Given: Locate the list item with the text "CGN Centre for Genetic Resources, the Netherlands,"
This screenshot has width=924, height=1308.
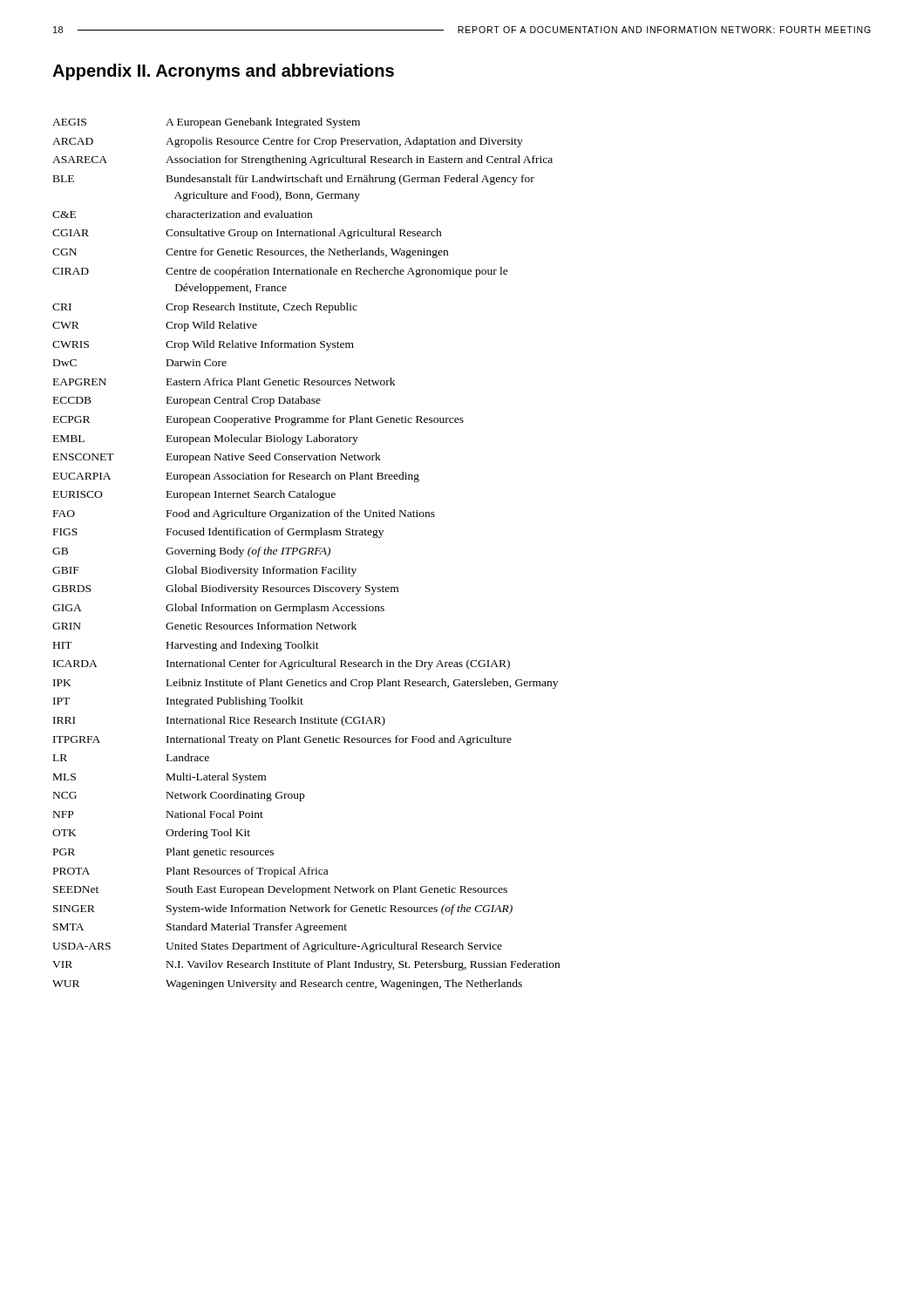Looking at the screenshot, I should 250,253.
